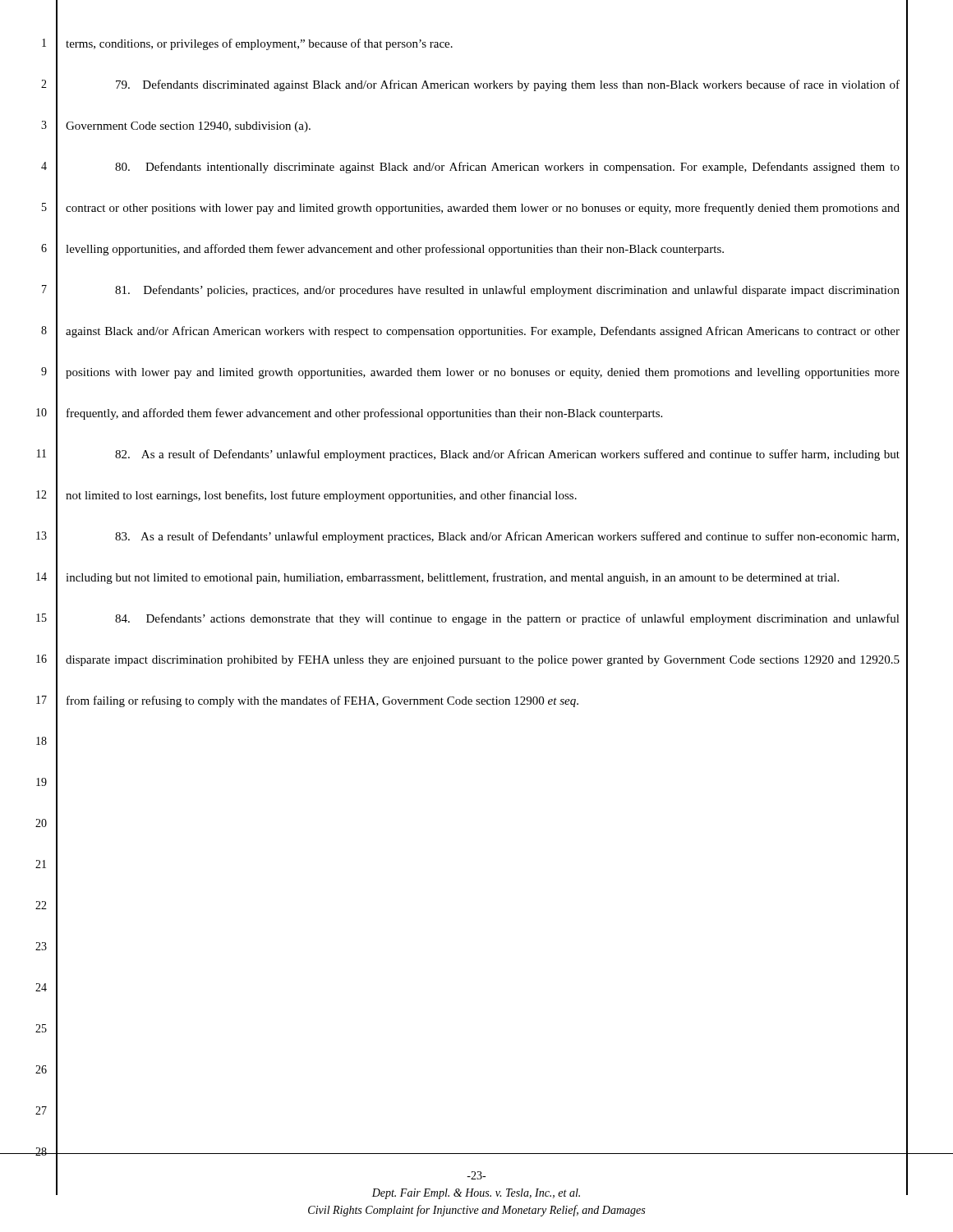Select the text block that reads "Defendants discriminated against Black"

pyautogui.click(x=508, y=85)
